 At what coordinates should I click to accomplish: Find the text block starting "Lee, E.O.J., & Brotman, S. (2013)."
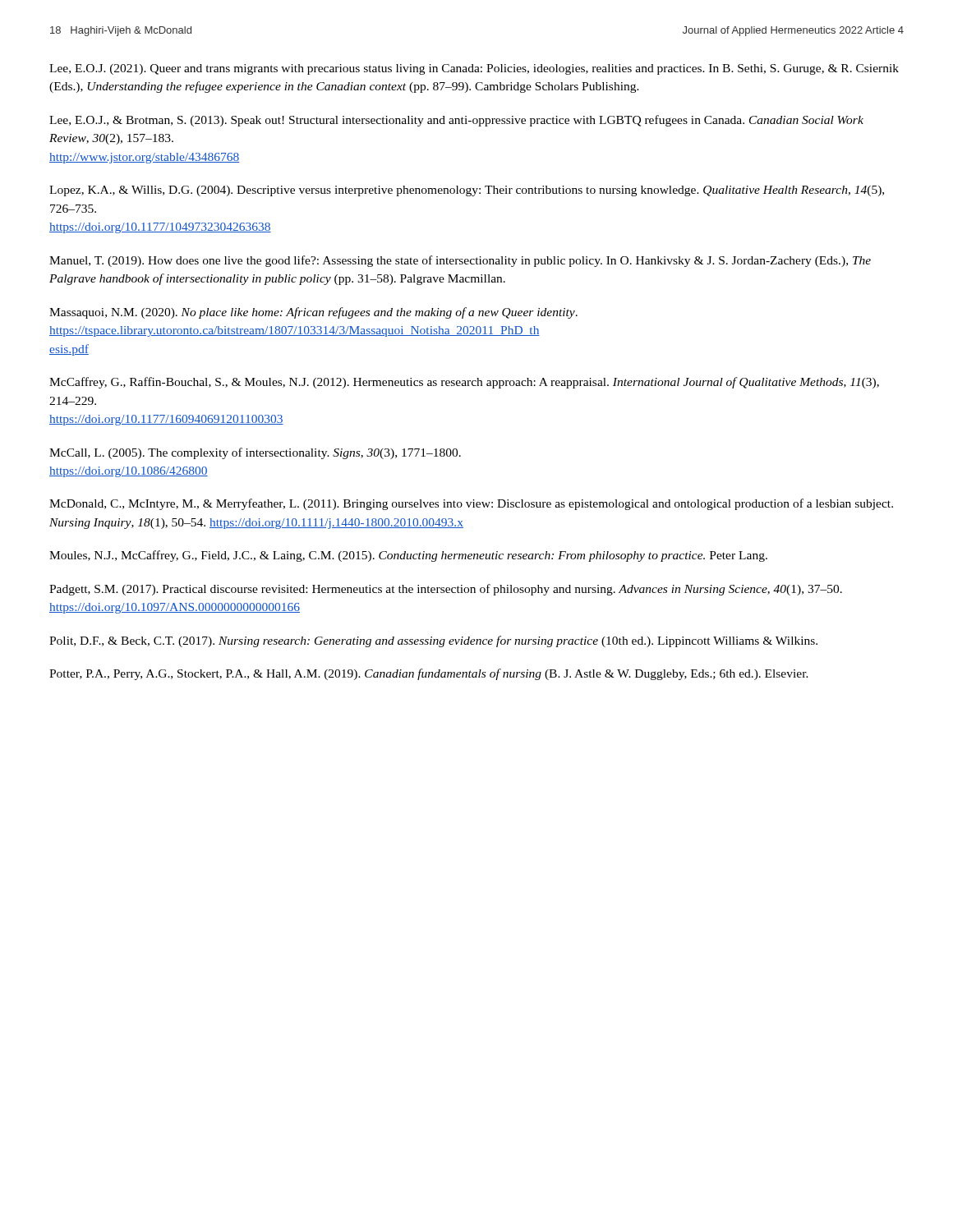click(456, 121)
